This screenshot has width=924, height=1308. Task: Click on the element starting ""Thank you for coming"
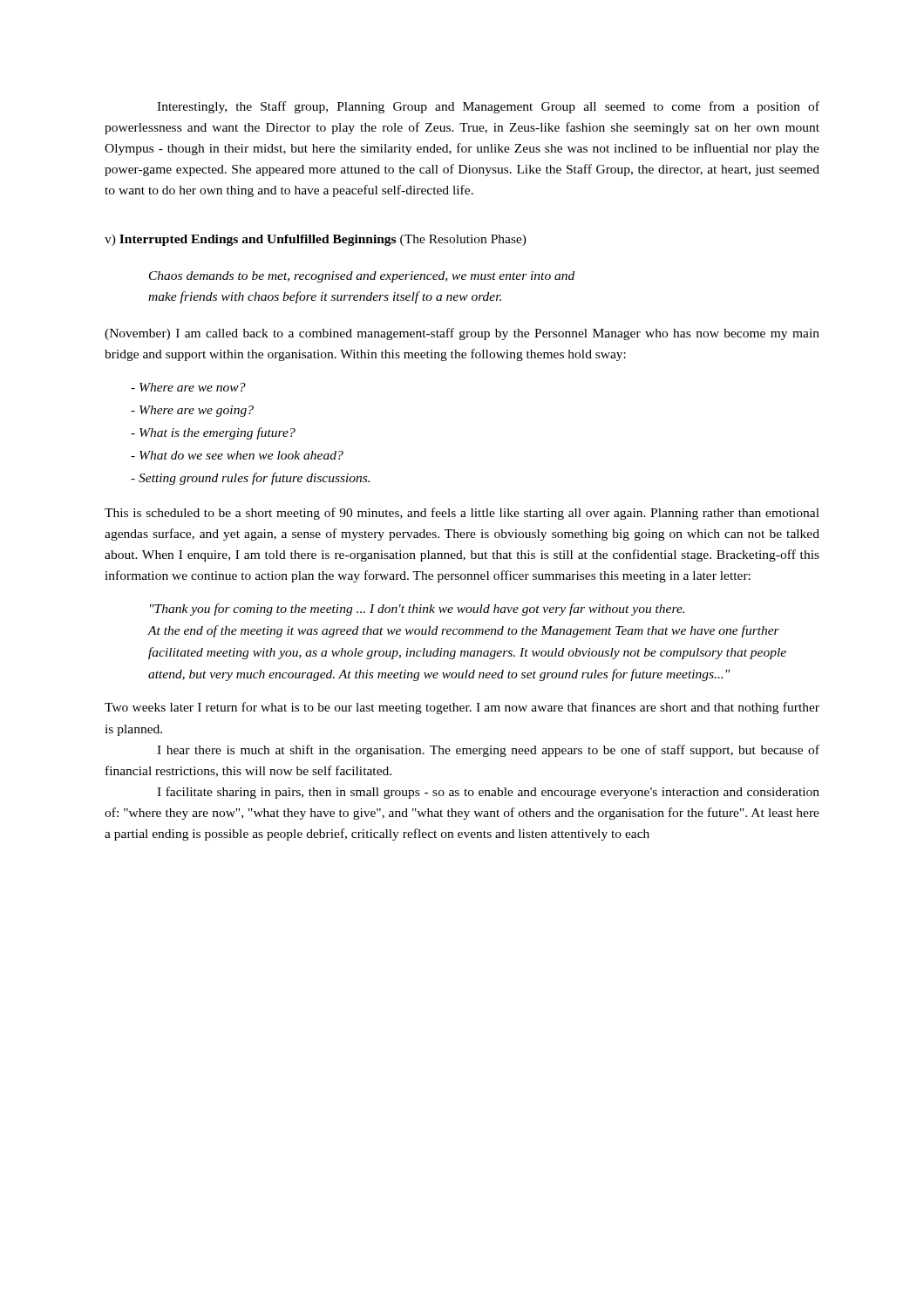(x=467, y=641)
